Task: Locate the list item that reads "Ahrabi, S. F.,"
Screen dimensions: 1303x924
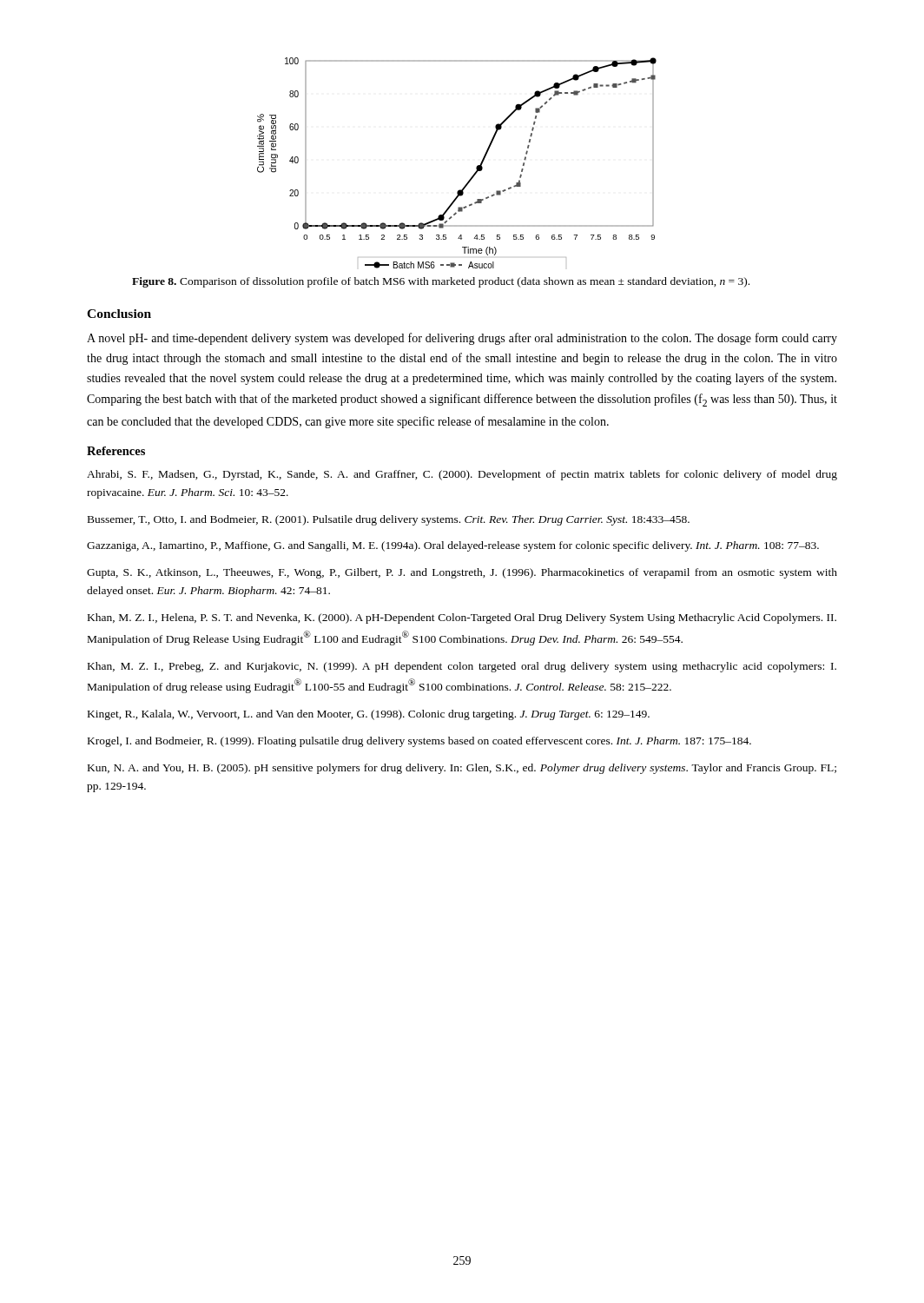Action: (462, 483)
